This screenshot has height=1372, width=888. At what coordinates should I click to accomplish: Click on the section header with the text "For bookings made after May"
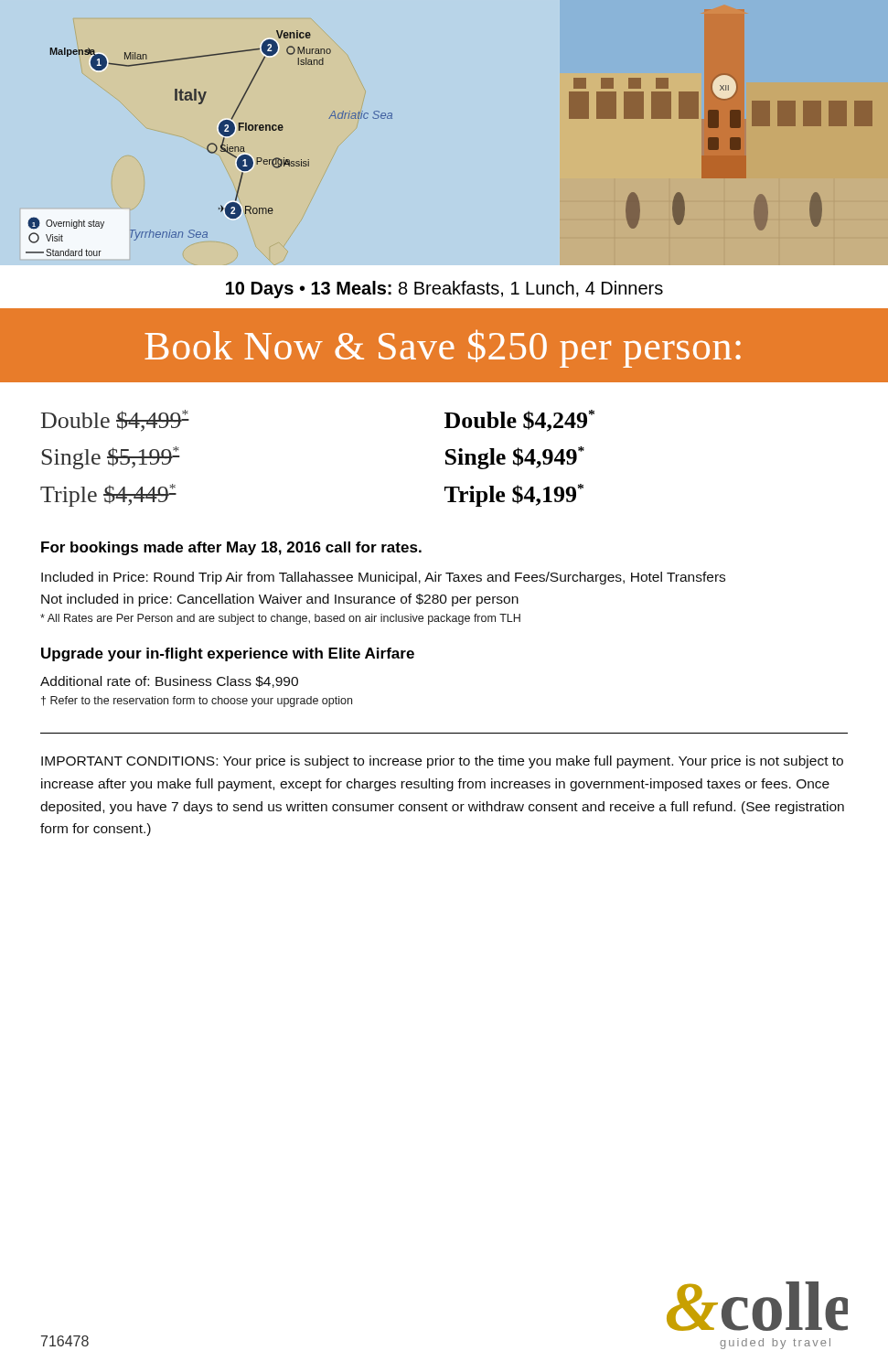(231, 548)
